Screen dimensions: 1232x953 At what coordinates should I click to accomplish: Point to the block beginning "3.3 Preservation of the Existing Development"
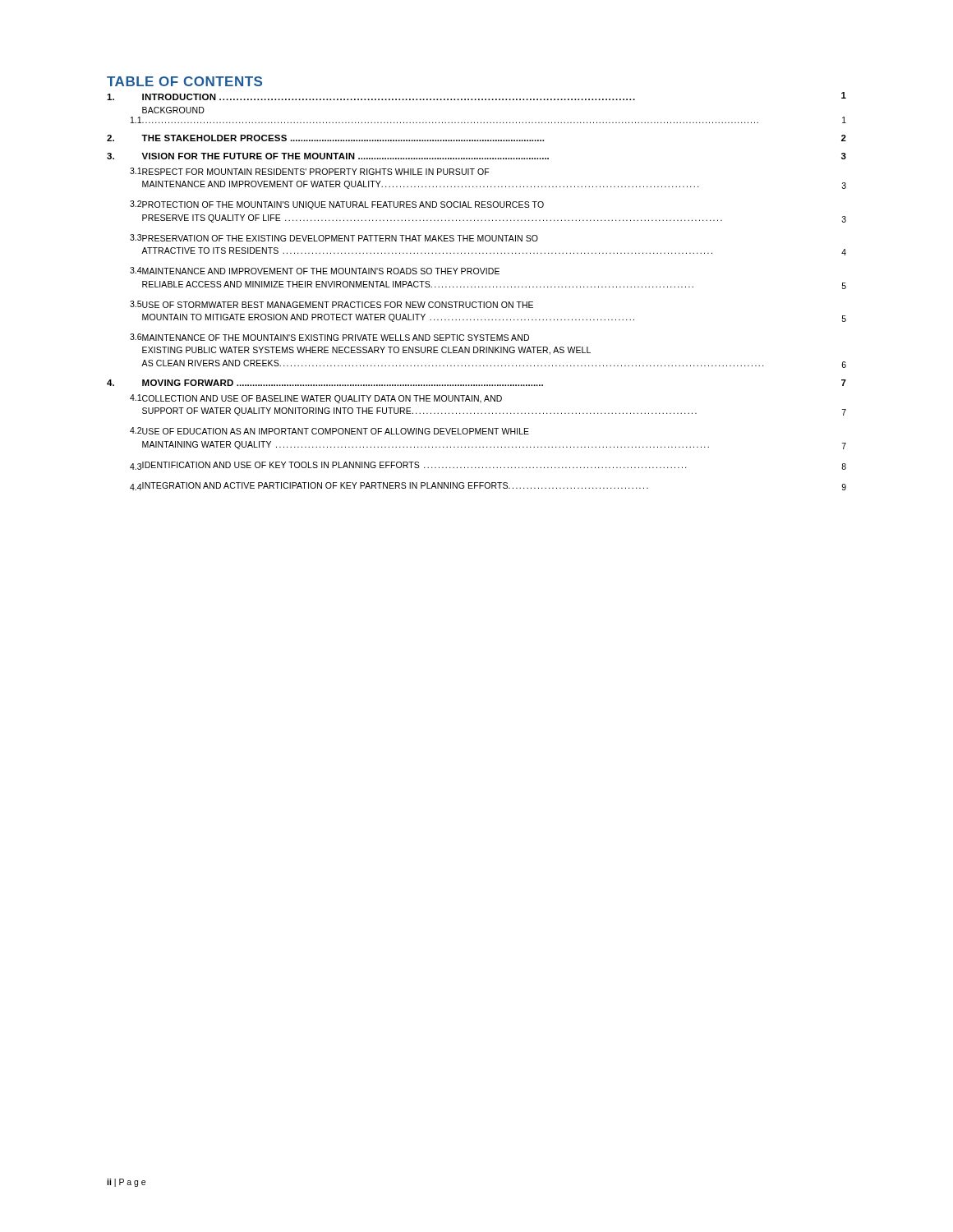coord(476,242)
